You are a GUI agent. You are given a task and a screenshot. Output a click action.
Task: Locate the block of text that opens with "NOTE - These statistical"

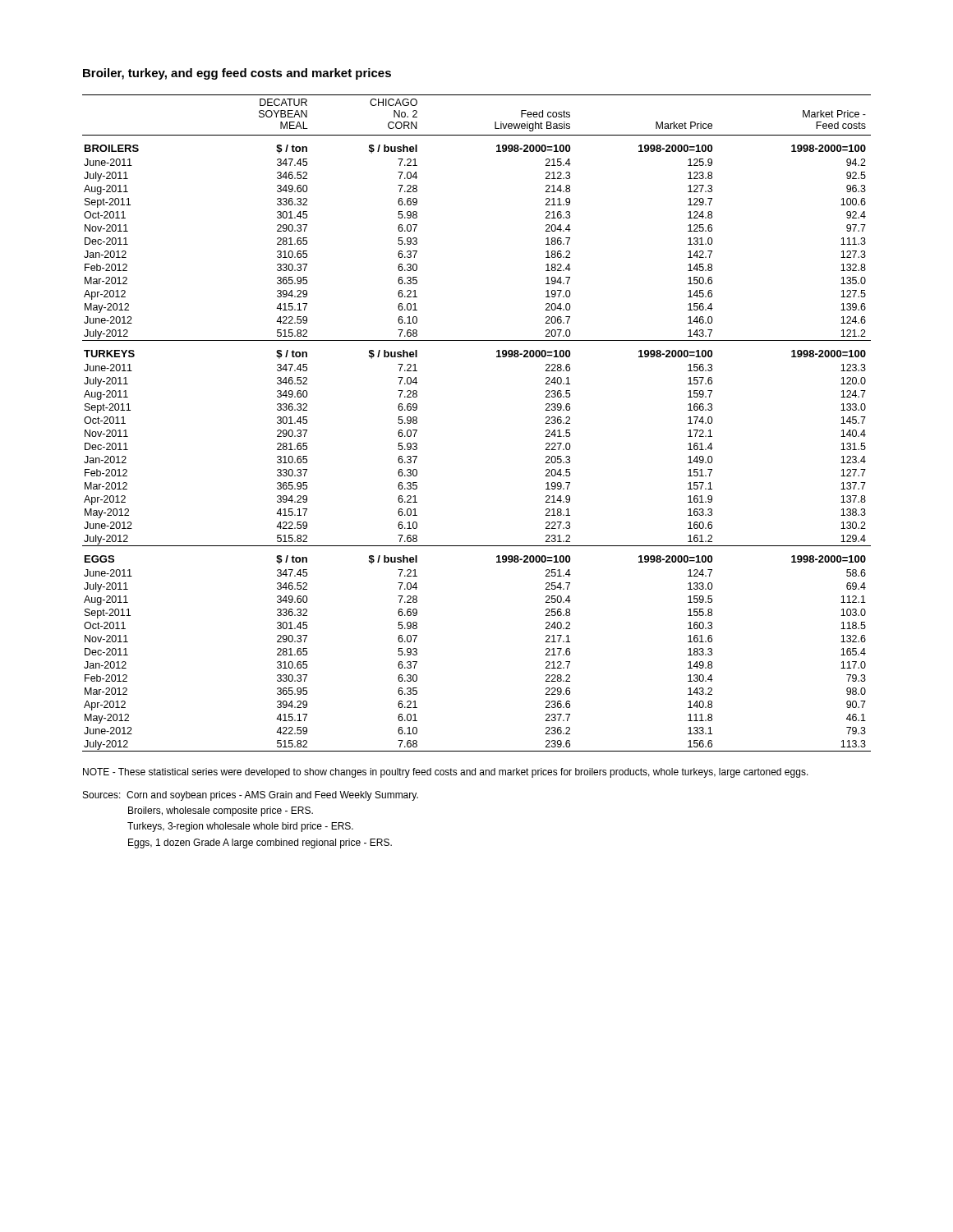445,772
